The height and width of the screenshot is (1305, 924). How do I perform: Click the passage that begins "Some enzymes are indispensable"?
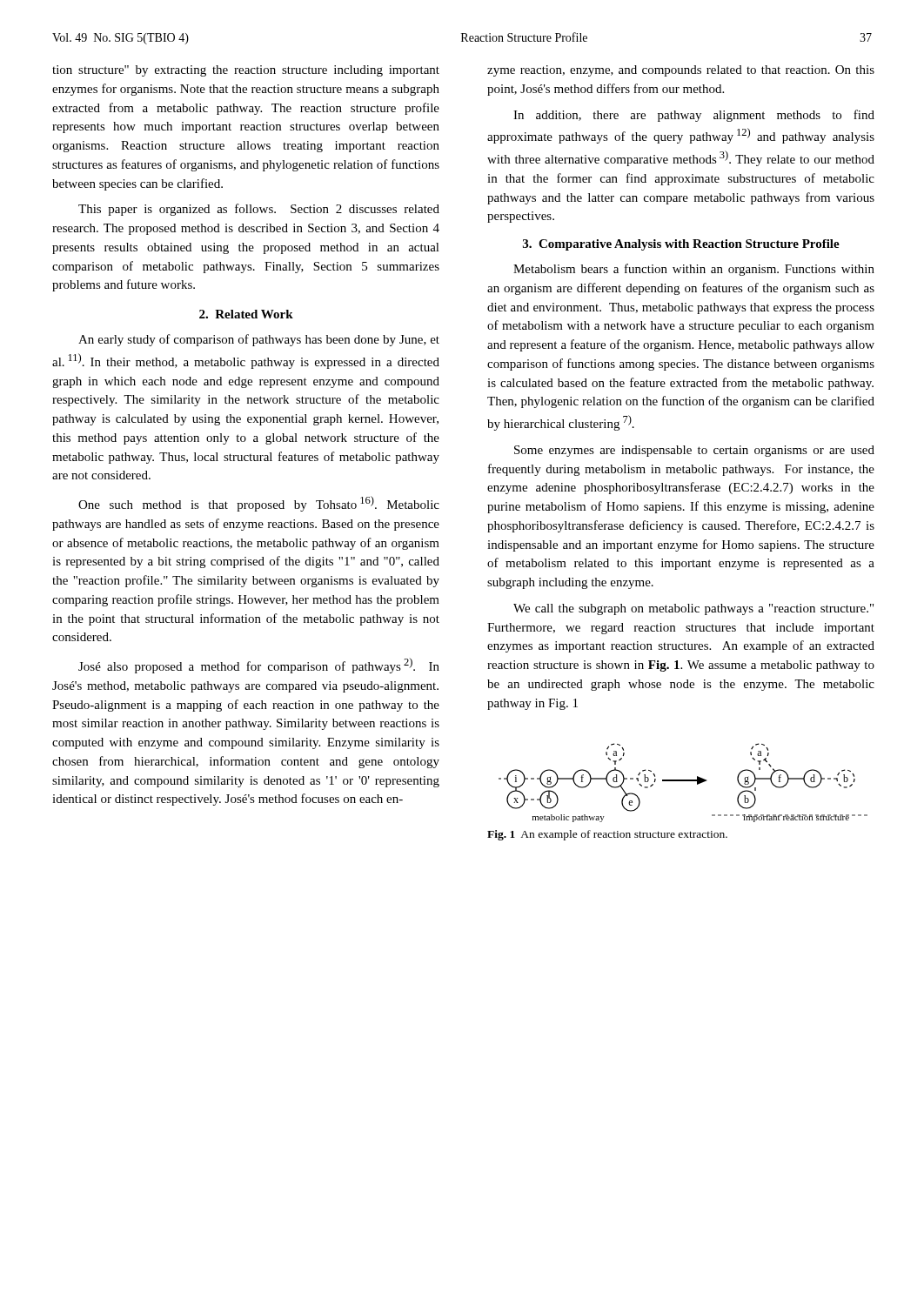click(x=681, y=516)
